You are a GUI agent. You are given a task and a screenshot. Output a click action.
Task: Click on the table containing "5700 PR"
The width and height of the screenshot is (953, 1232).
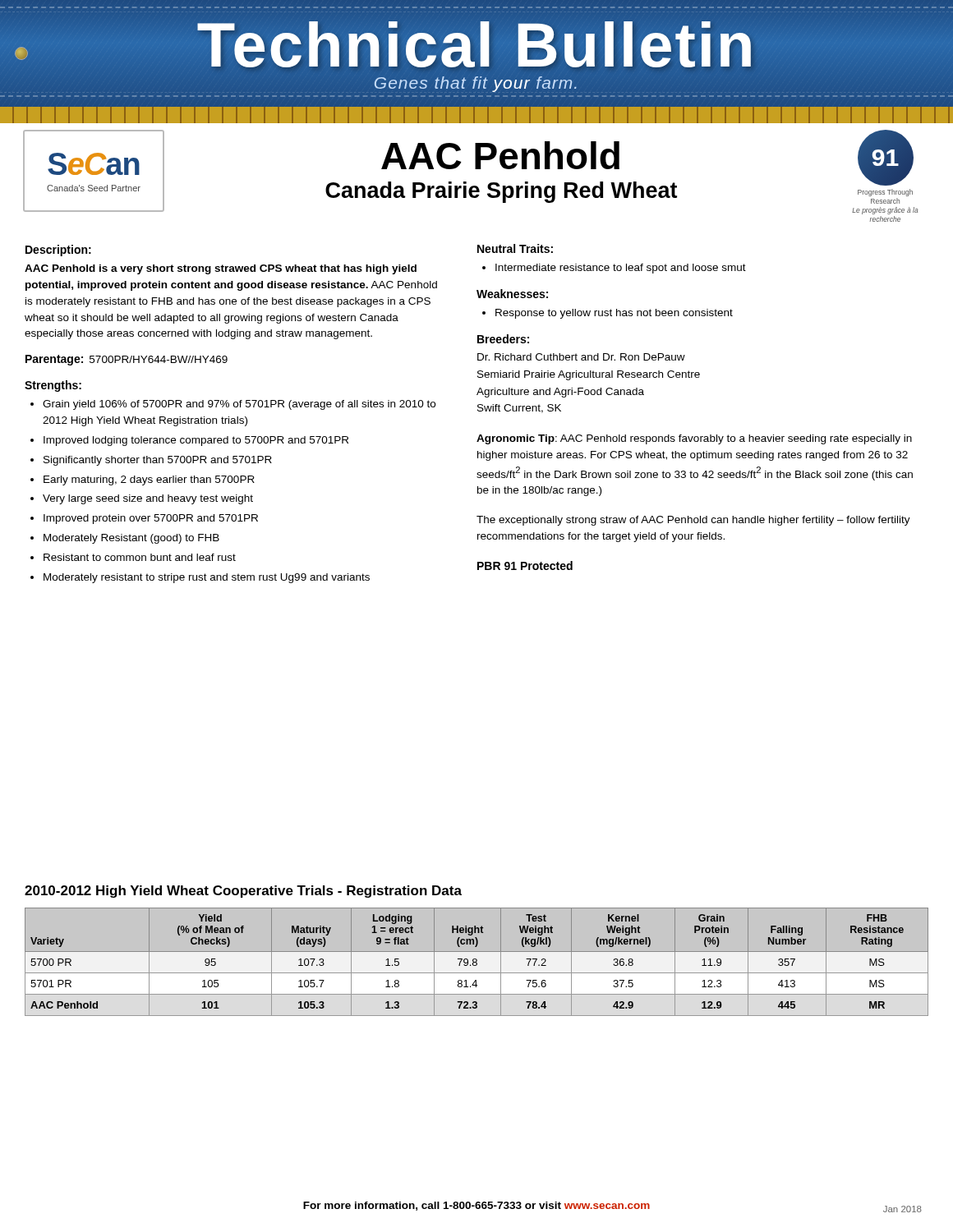click(x=476, y=962)
